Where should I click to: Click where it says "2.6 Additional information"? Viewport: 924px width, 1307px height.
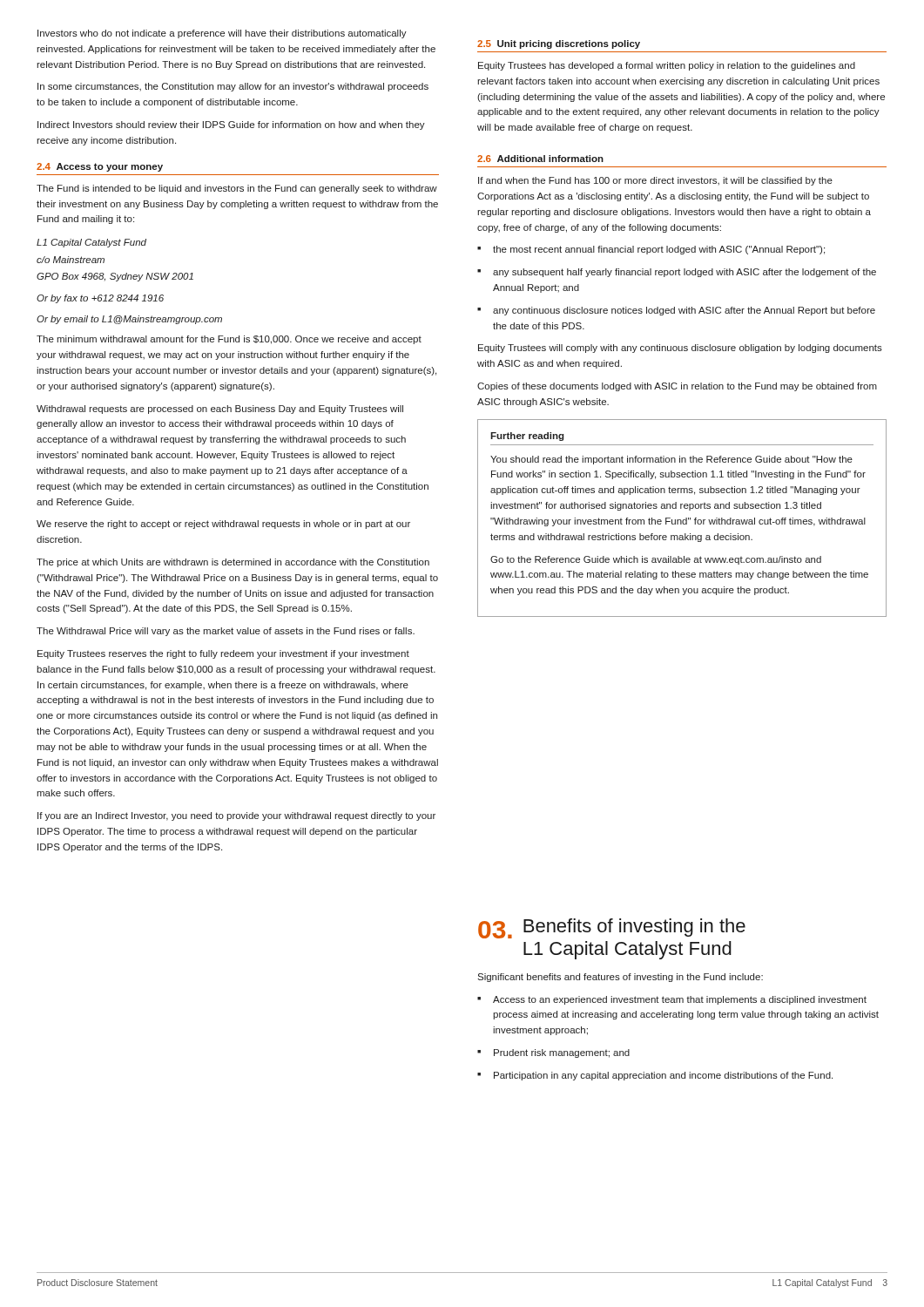coord(540,159)
